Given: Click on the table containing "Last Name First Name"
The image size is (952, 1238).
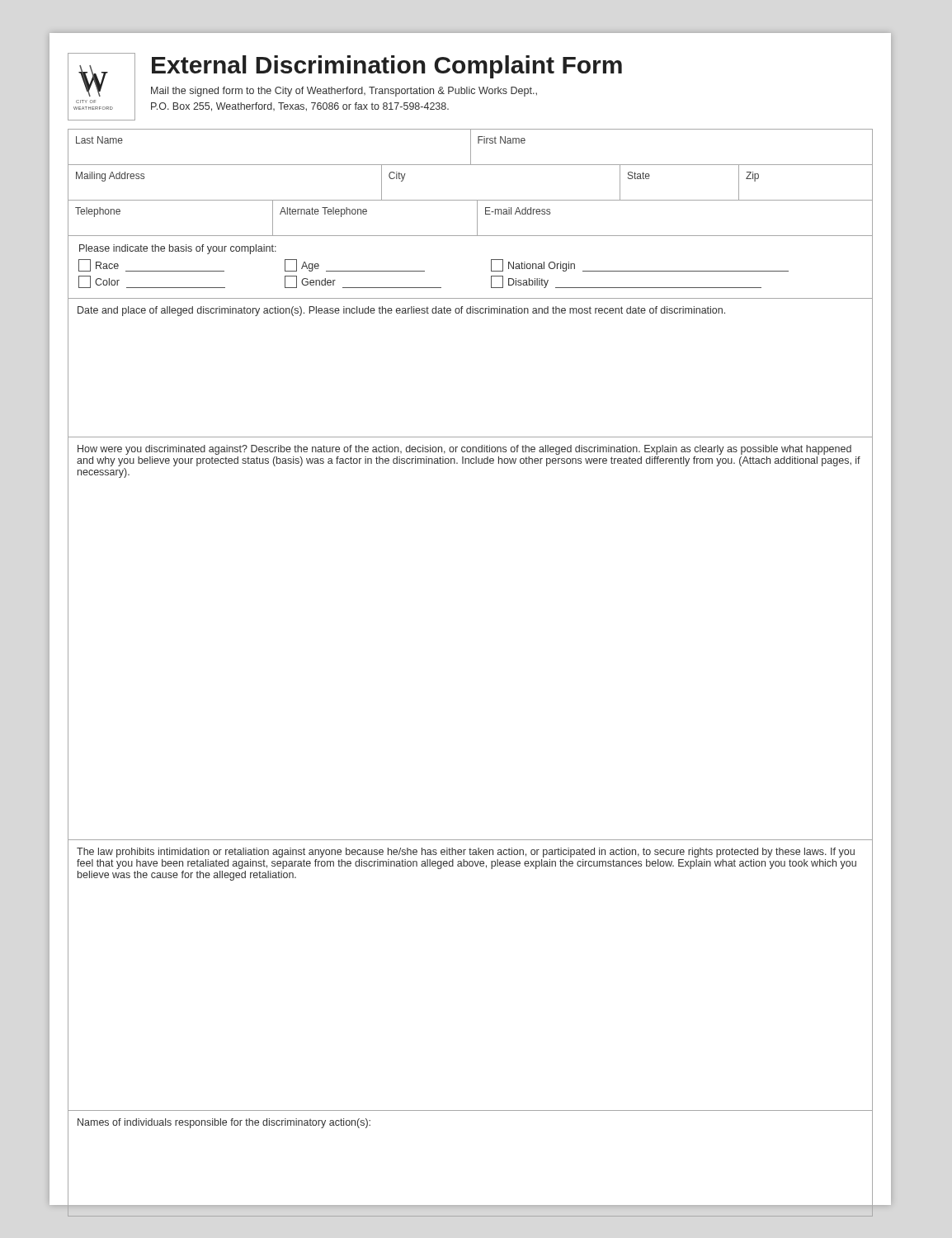Looking at the screenshot, I should coord(470,147).
